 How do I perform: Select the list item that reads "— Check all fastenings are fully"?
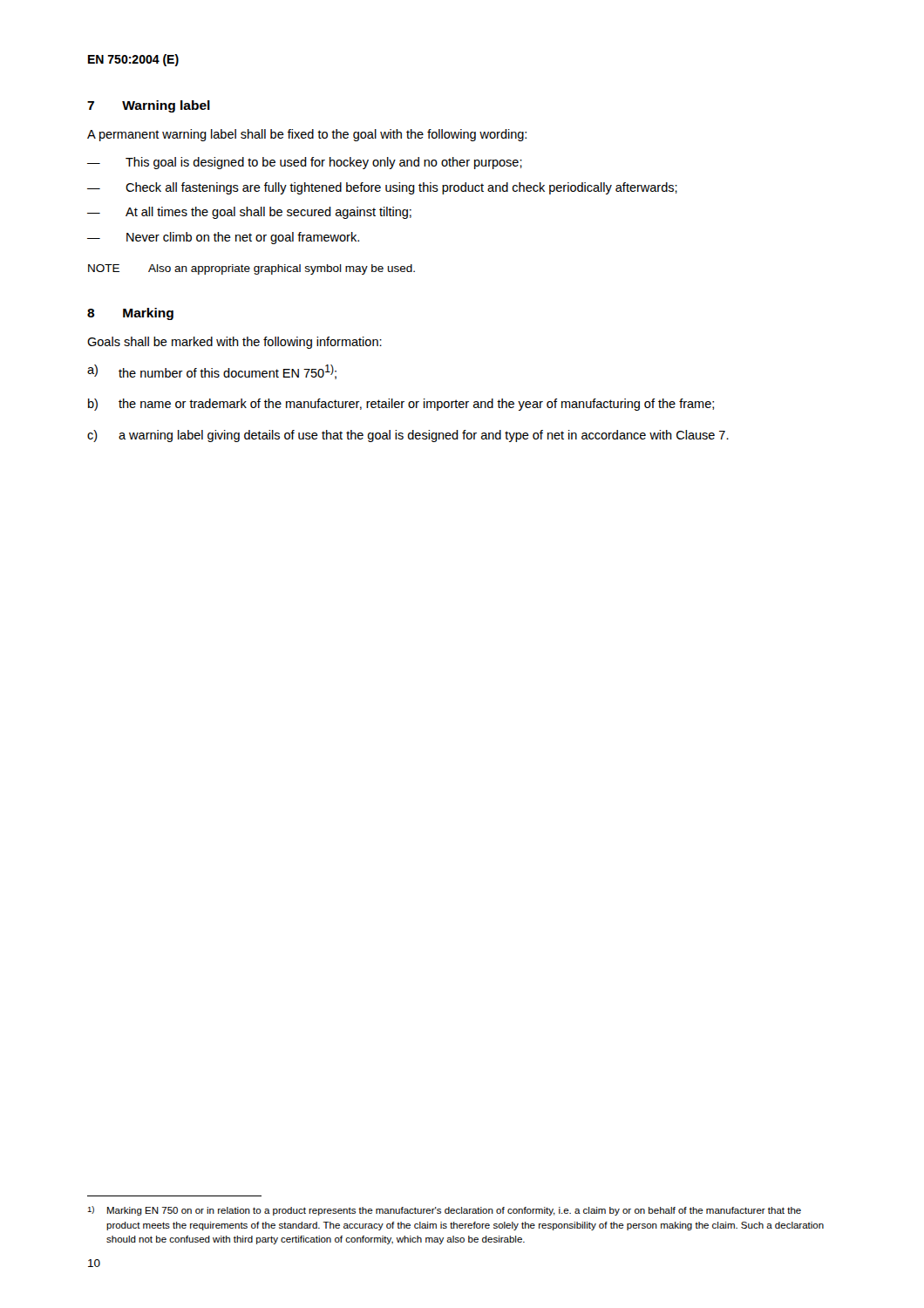click(462, 188)
